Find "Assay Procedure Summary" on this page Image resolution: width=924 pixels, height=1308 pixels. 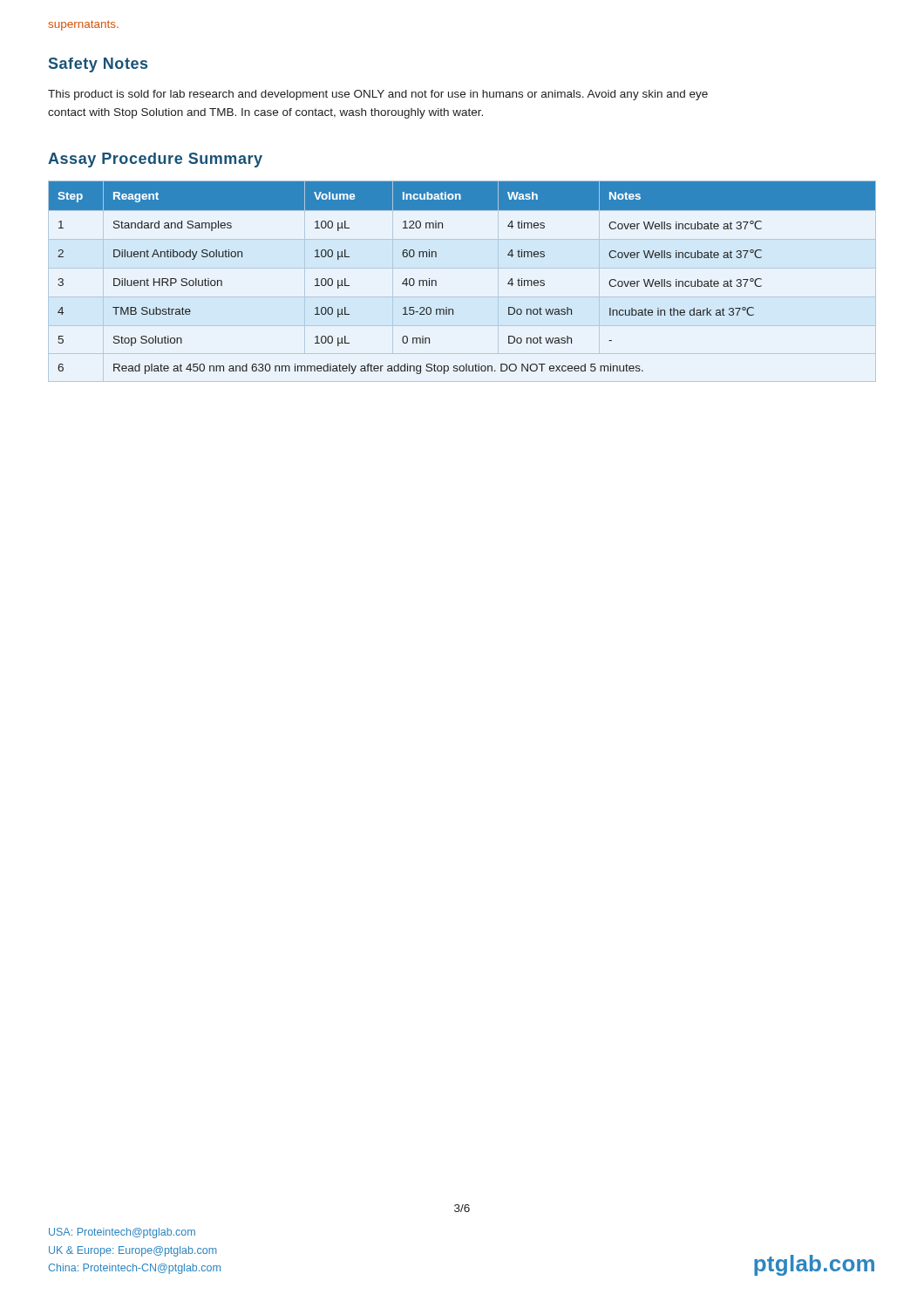(x=155, y=159)
